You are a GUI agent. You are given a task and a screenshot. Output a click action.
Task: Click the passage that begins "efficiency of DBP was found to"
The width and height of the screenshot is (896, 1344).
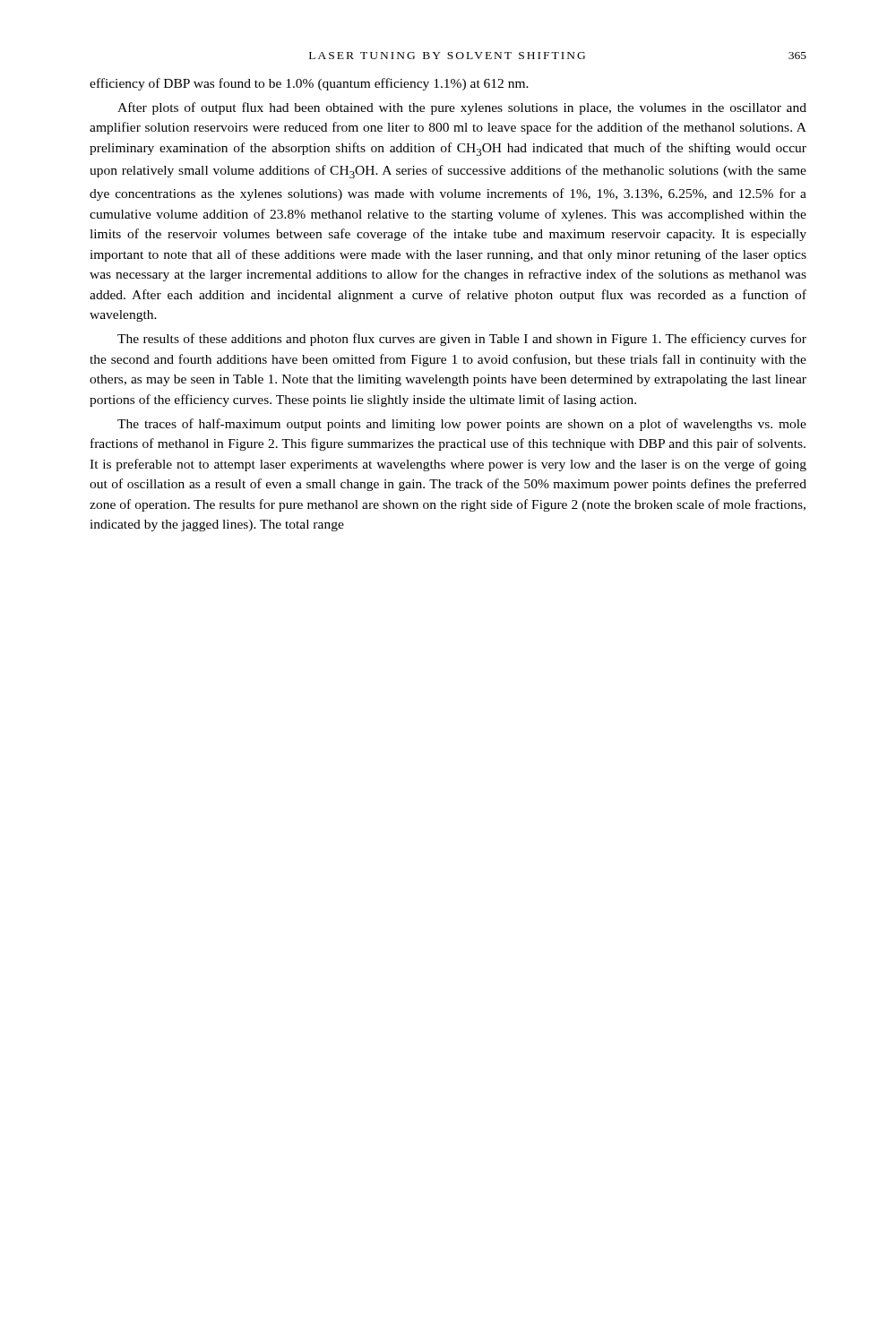[x=309, y=82]
